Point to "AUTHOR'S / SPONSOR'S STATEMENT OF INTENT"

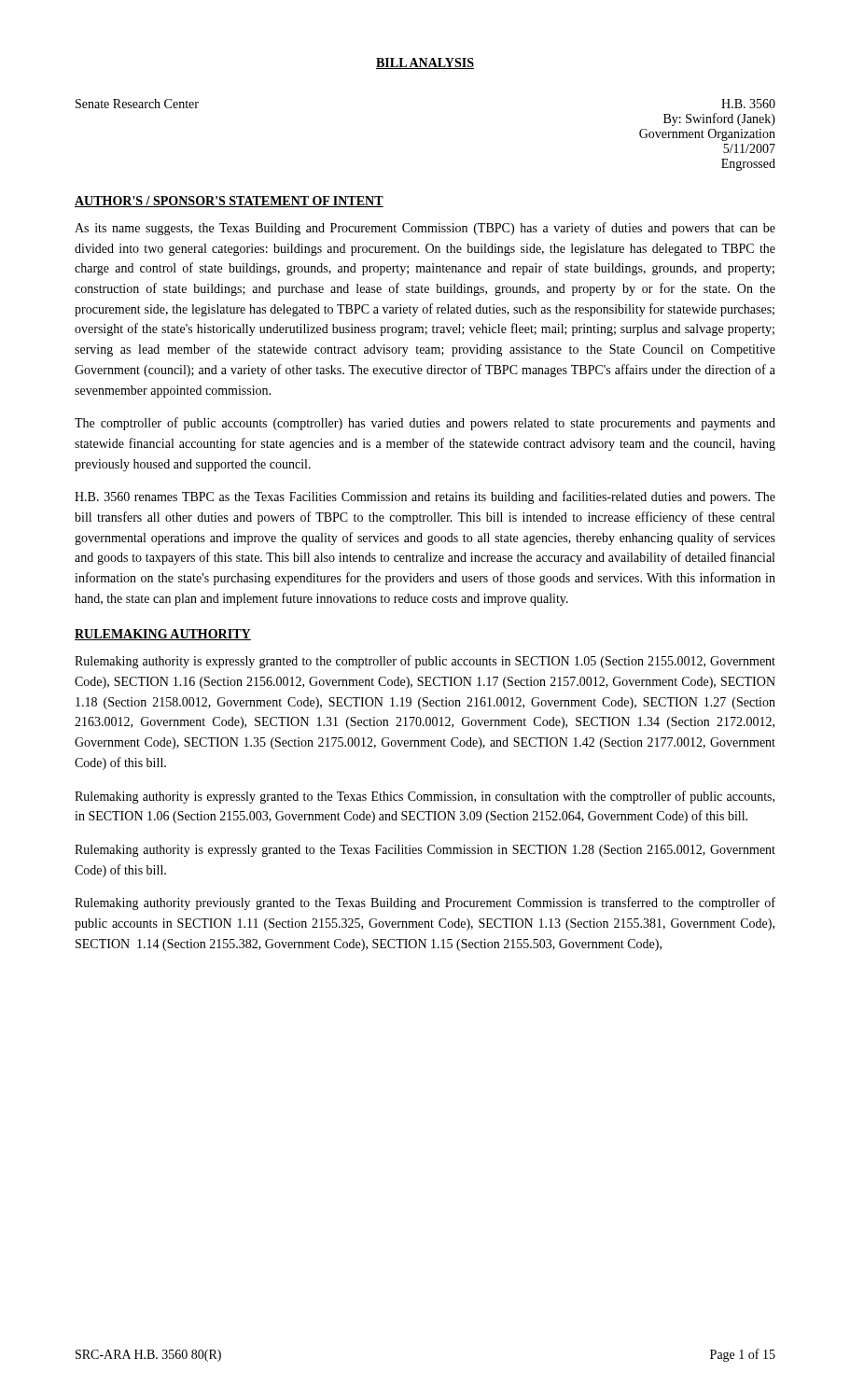229,201
